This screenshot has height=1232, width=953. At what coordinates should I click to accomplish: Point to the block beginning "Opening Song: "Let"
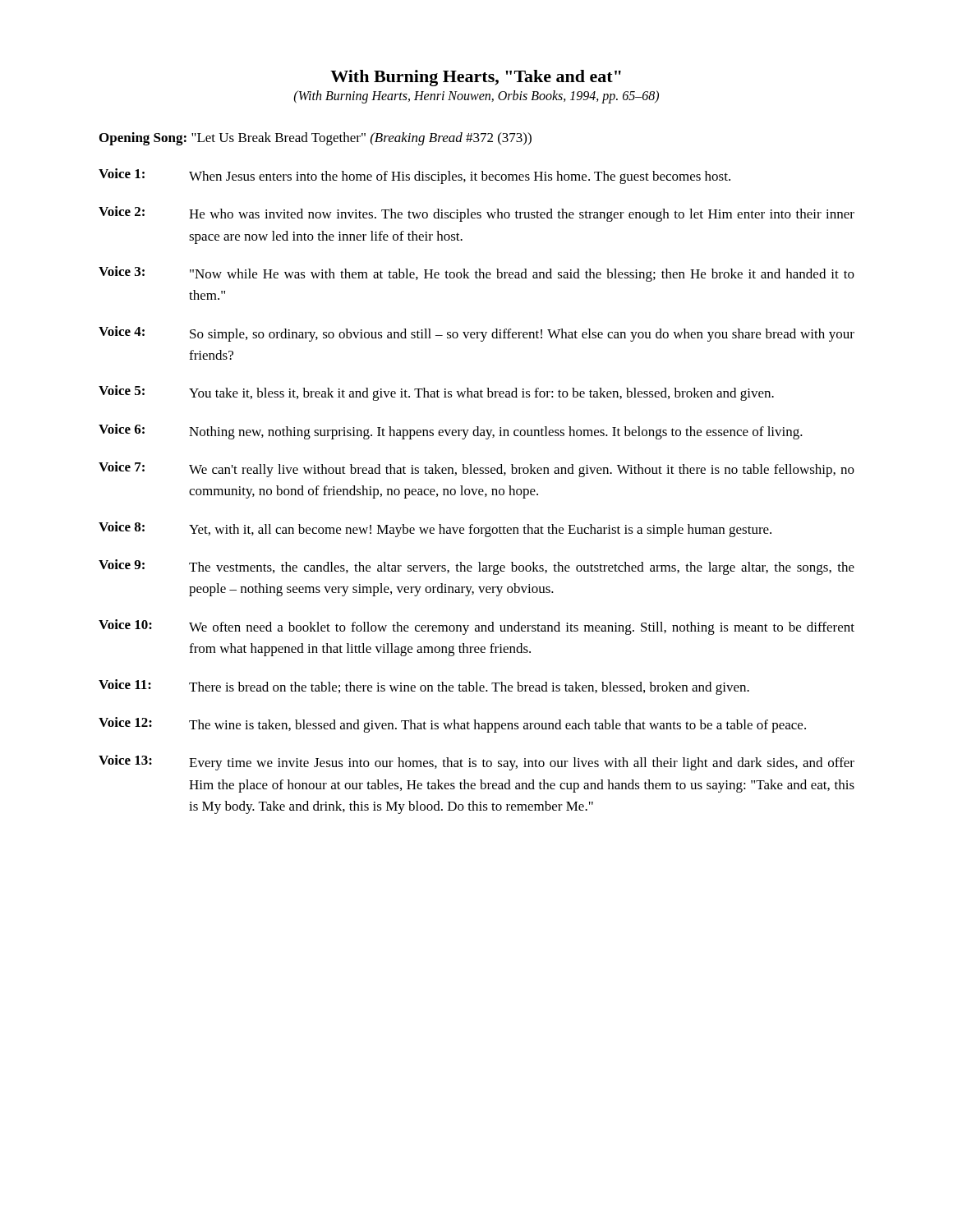(x=315, y=138)
